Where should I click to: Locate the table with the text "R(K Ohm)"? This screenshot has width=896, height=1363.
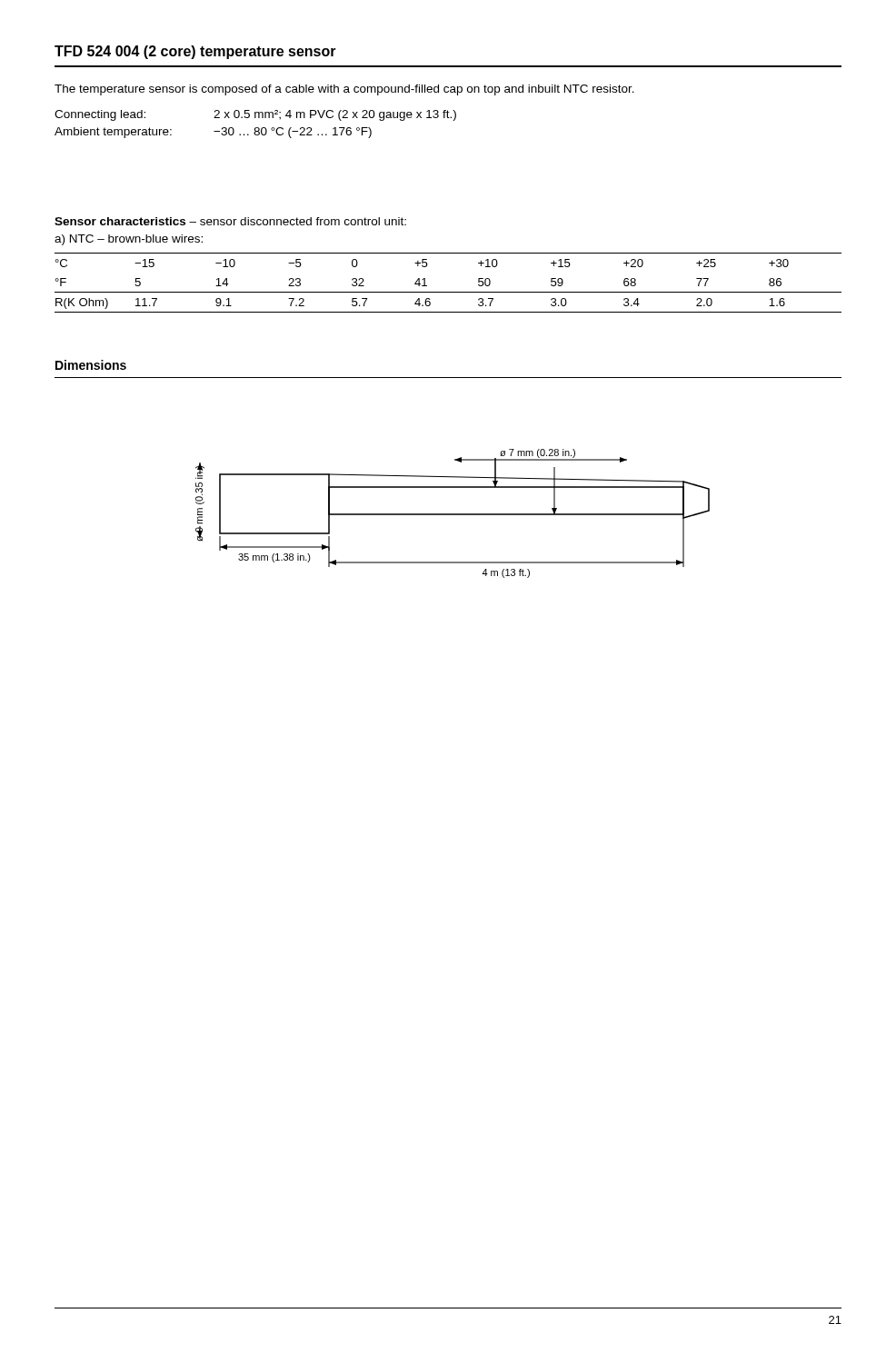(448, 283)
